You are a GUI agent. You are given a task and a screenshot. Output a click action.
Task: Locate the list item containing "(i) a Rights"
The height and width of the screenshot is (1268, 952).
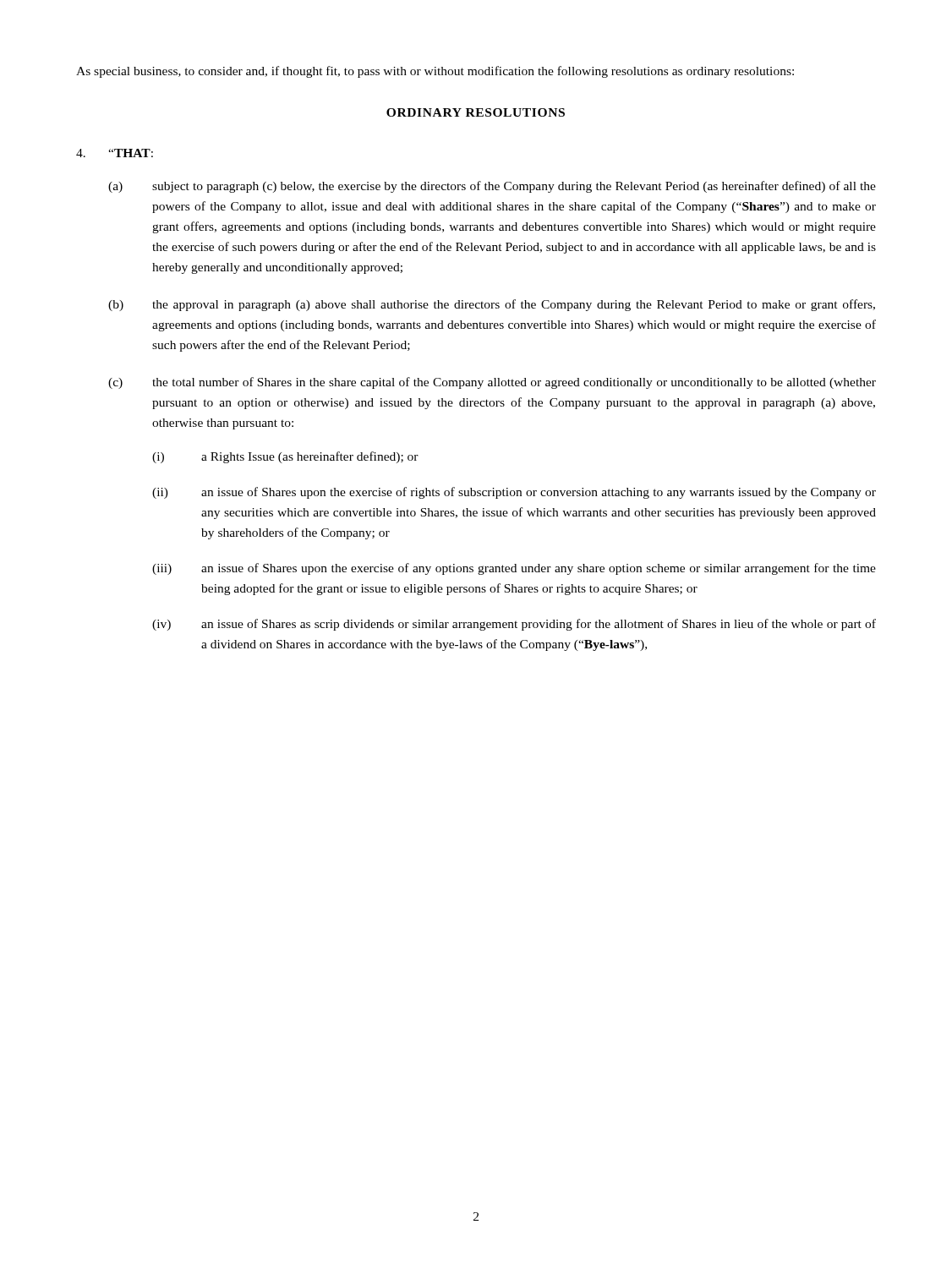click(x=285, y=457)
